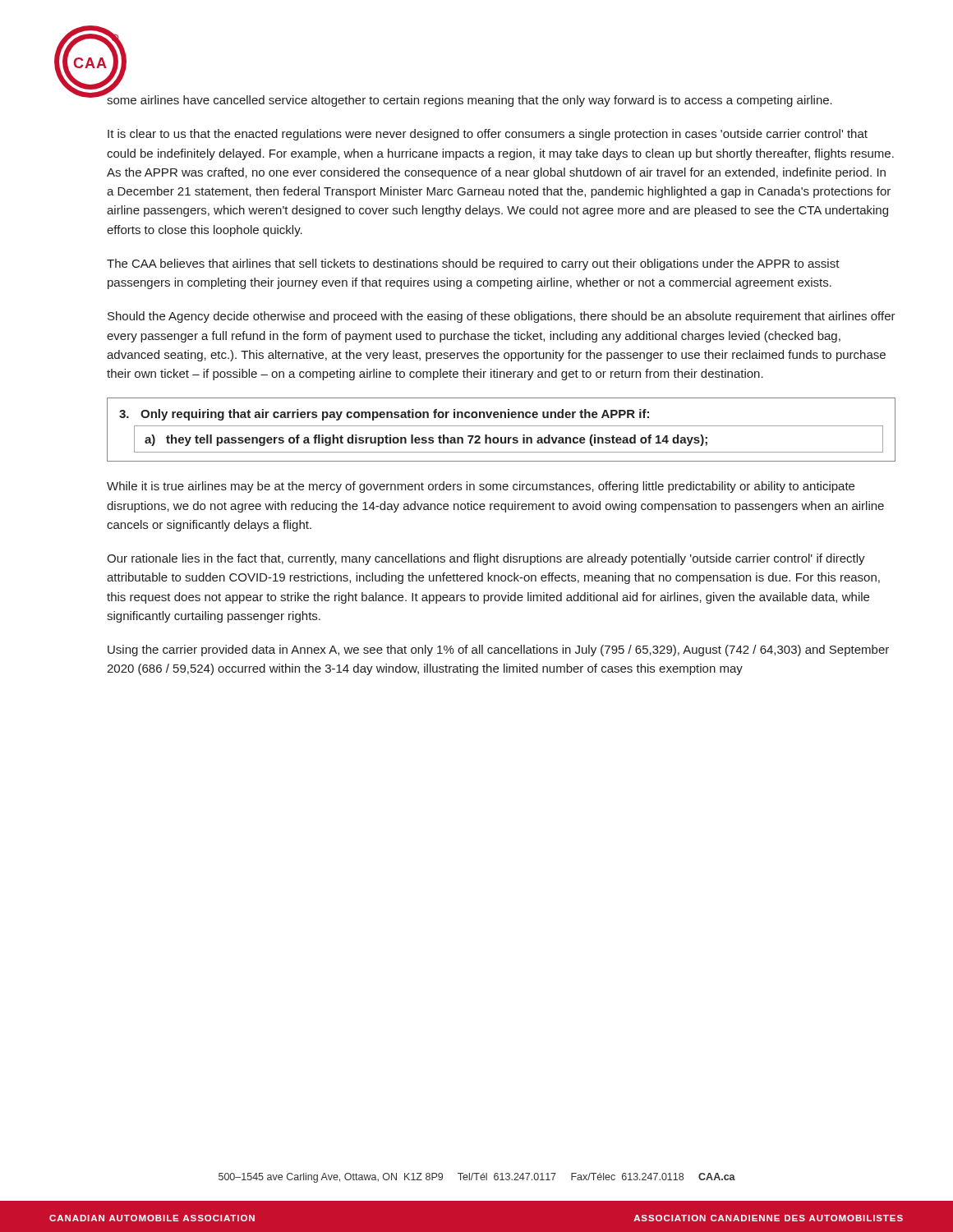Click on the text block that reads "Using the carrier provided data in"
Image resolution: width=953 pixels, height=1232 pixels.
click(x=498, y=659)
